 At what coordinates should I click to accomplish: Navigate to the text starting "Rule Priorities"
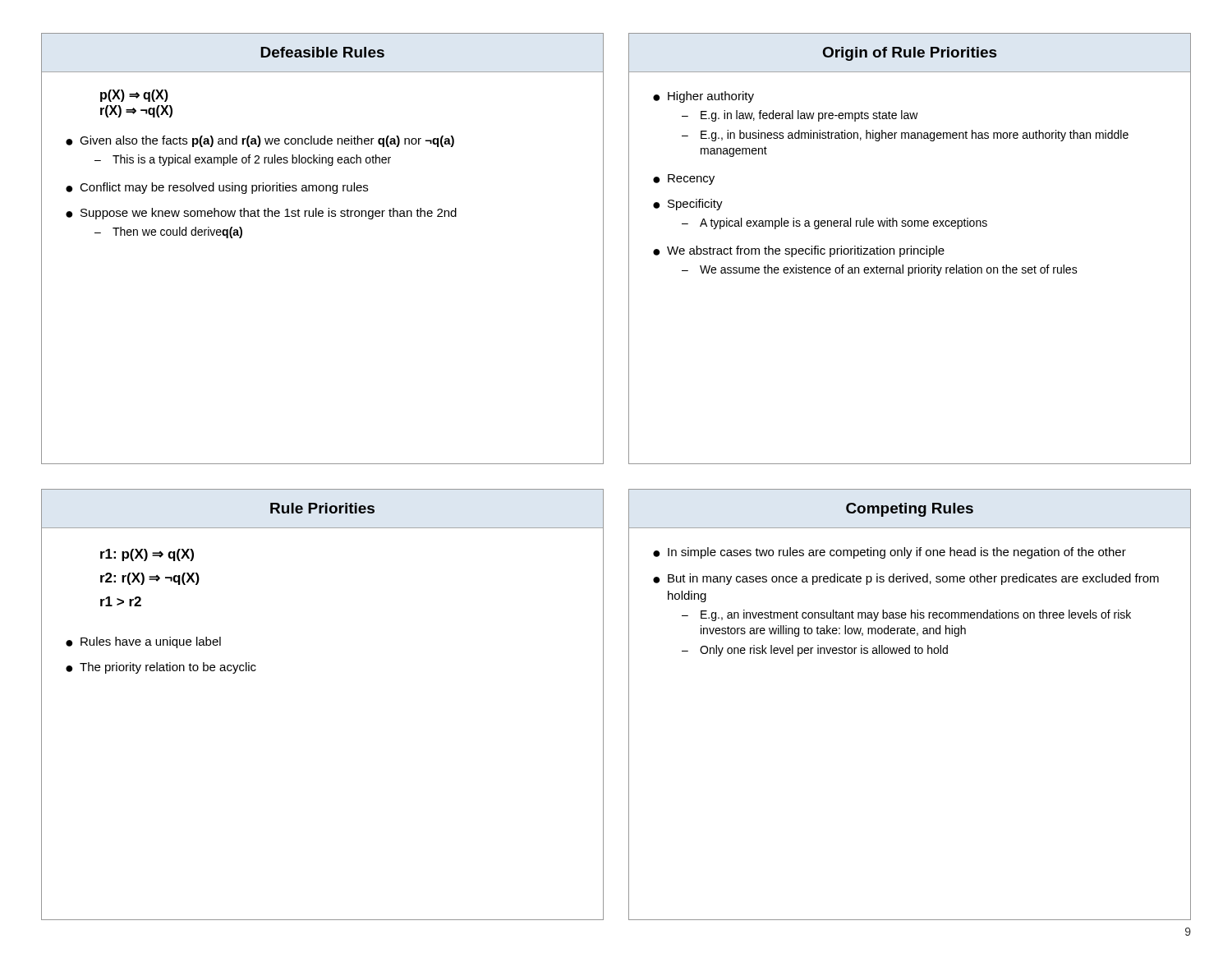(322, 508)
